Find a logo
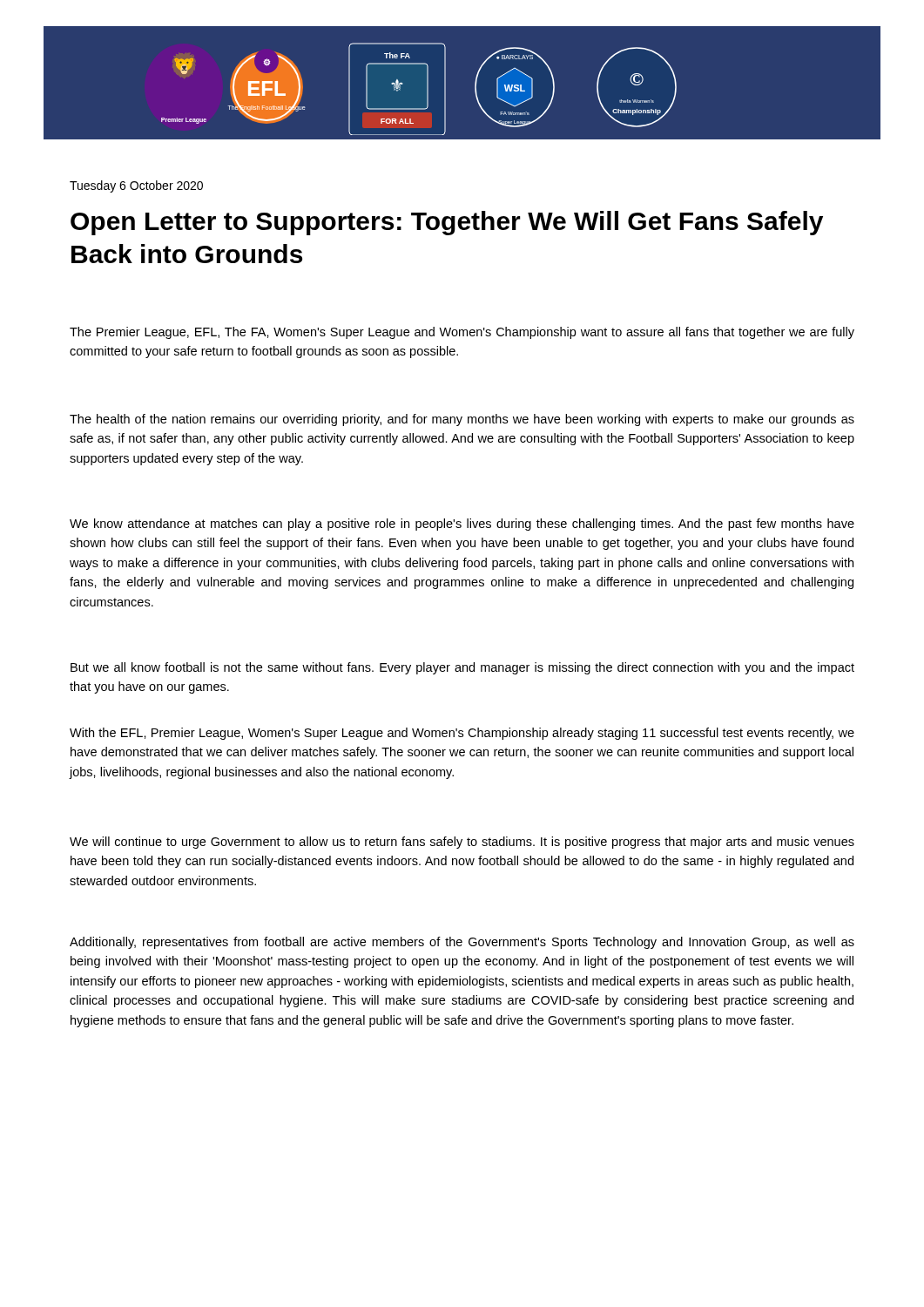This screenshot has width=924, height=1307. coord(462,83)
